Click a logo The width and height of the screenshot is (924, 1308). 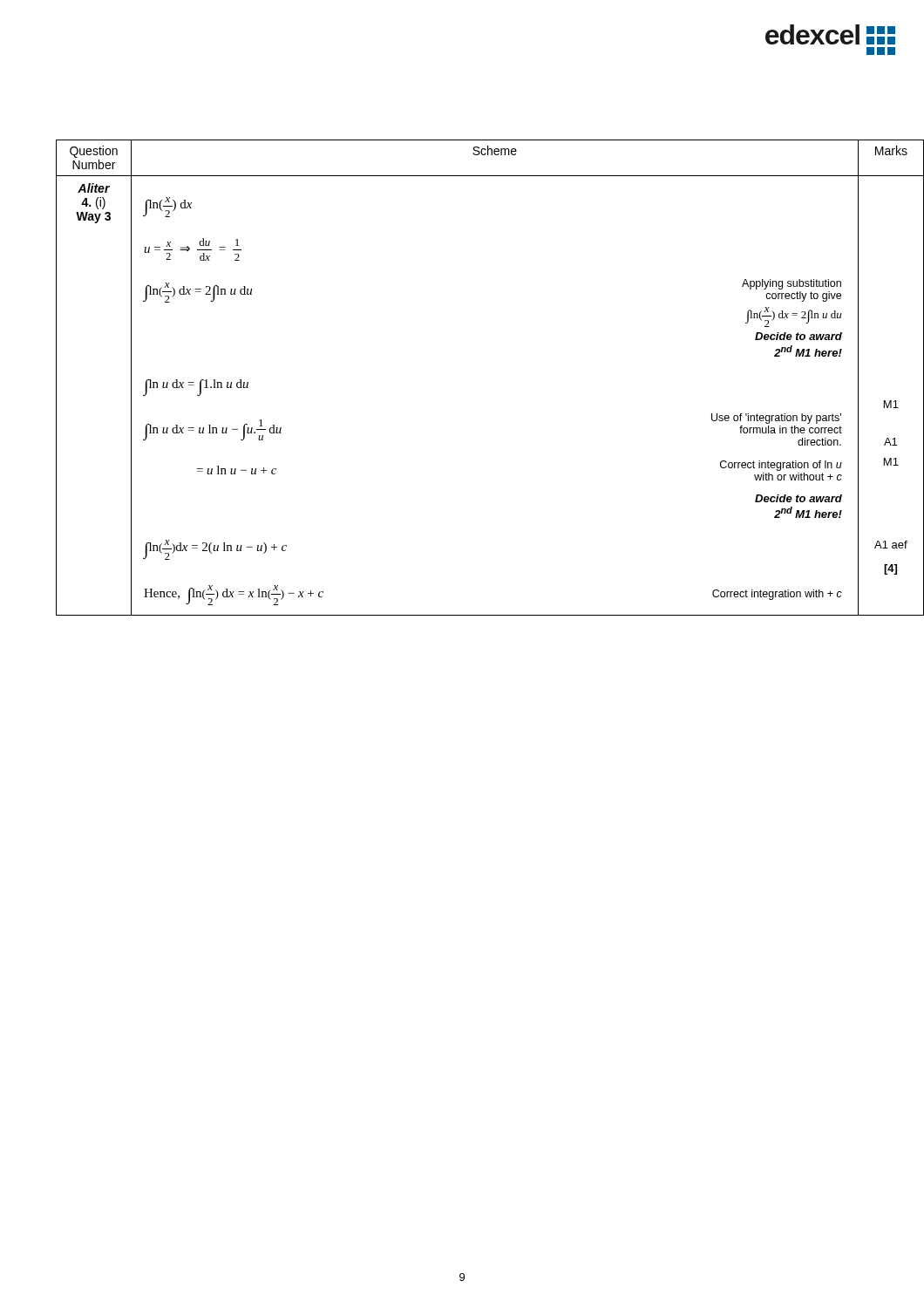point(830,38)
